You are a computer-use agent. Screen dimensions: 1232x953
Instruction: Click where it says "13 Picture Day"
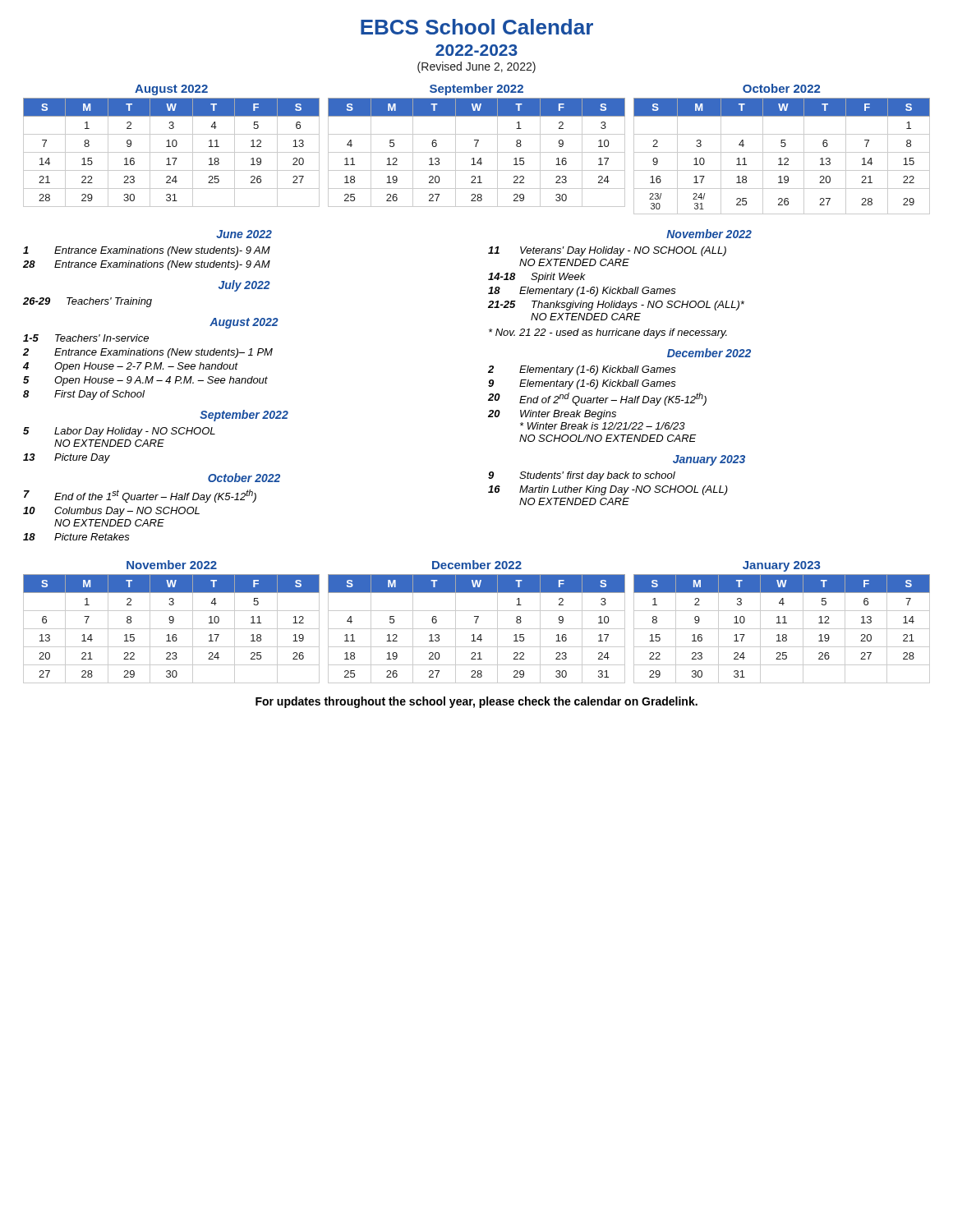tap(66, 457)
